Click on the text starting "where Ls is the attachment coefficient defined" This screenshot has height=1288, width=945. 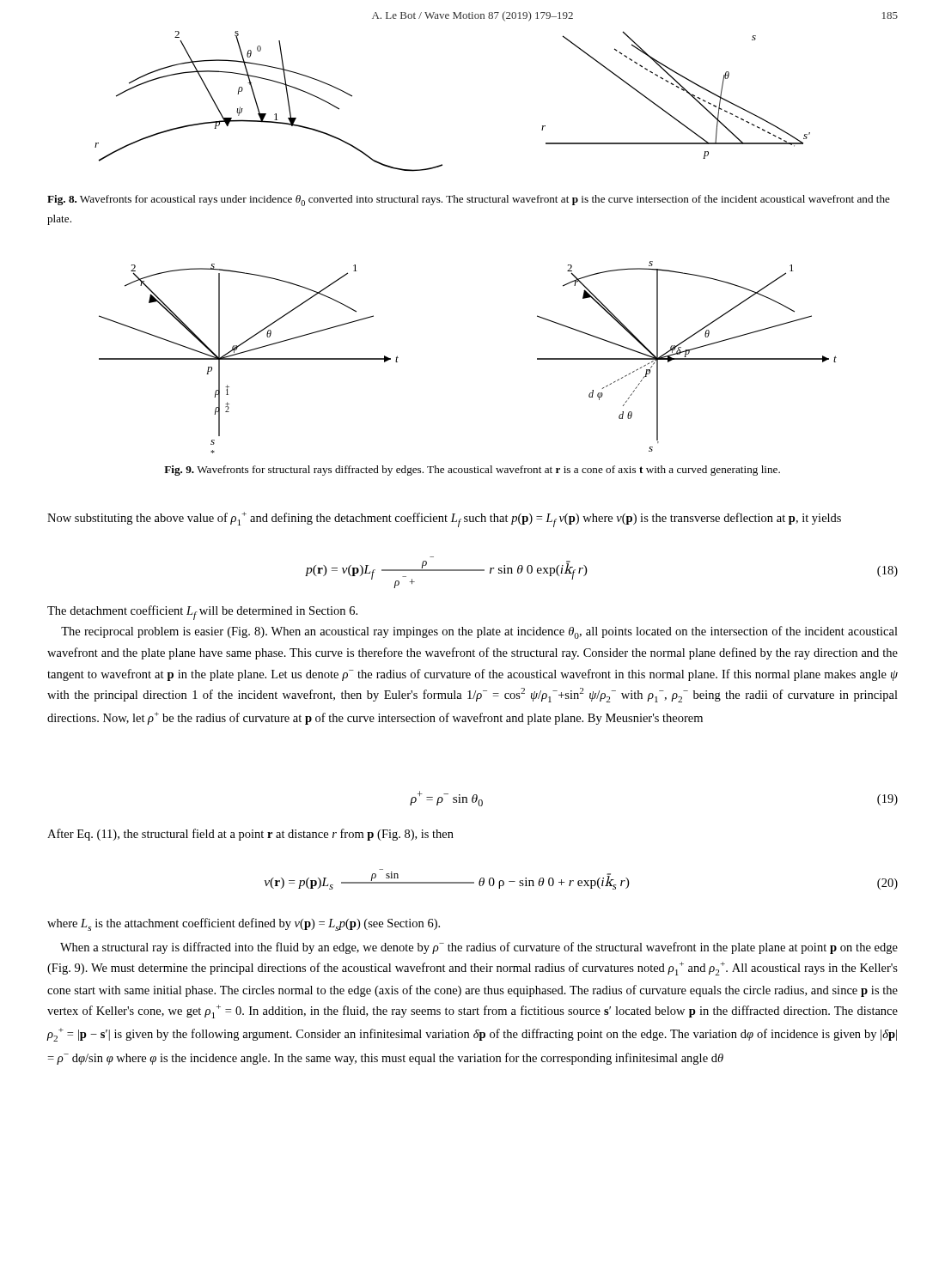(244, 924)
